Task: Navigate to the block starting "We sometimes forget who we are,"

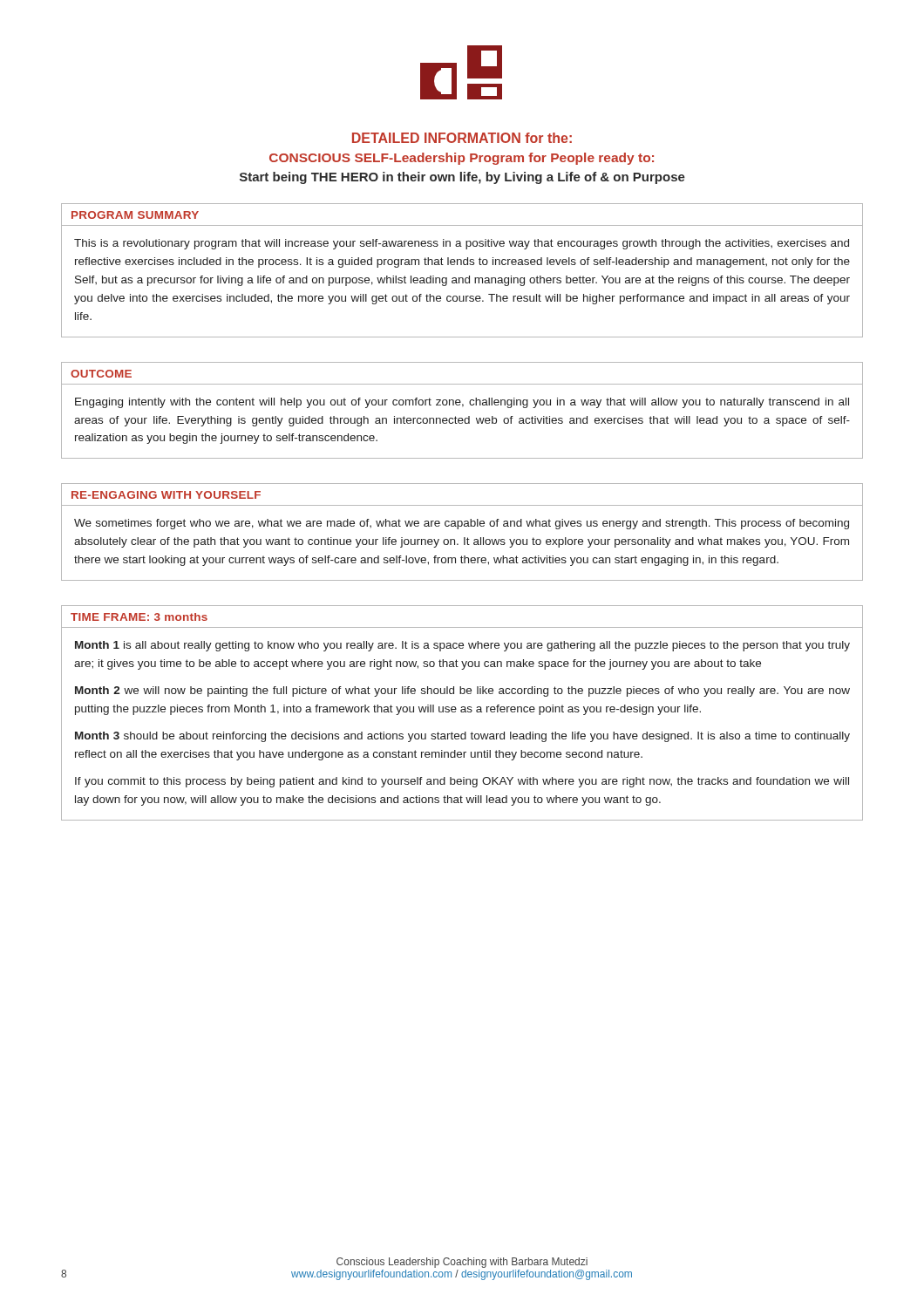Action: (462, 541)
